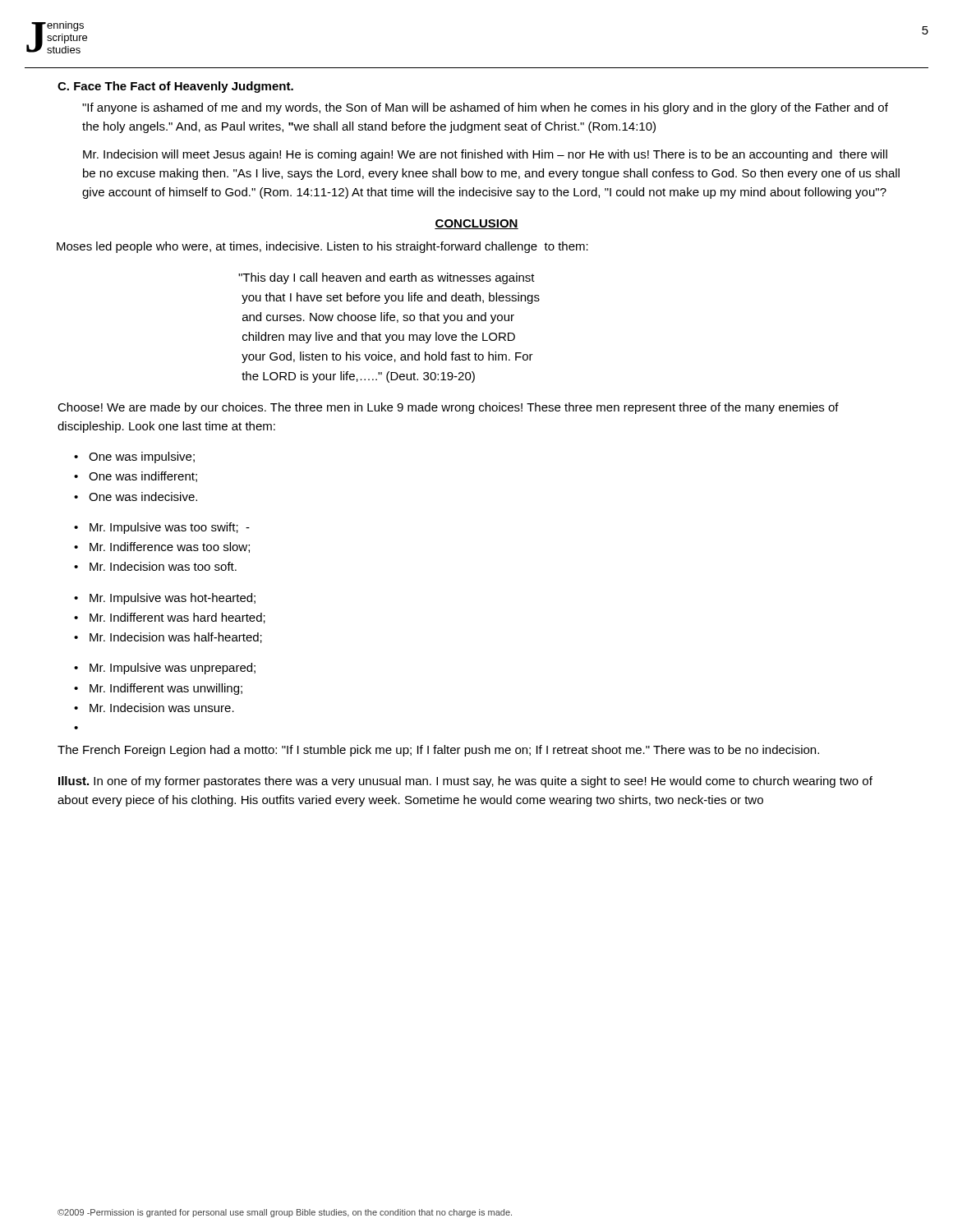Find the text starting ""This day I call heaven and earth as"

(x=389, y=326)
